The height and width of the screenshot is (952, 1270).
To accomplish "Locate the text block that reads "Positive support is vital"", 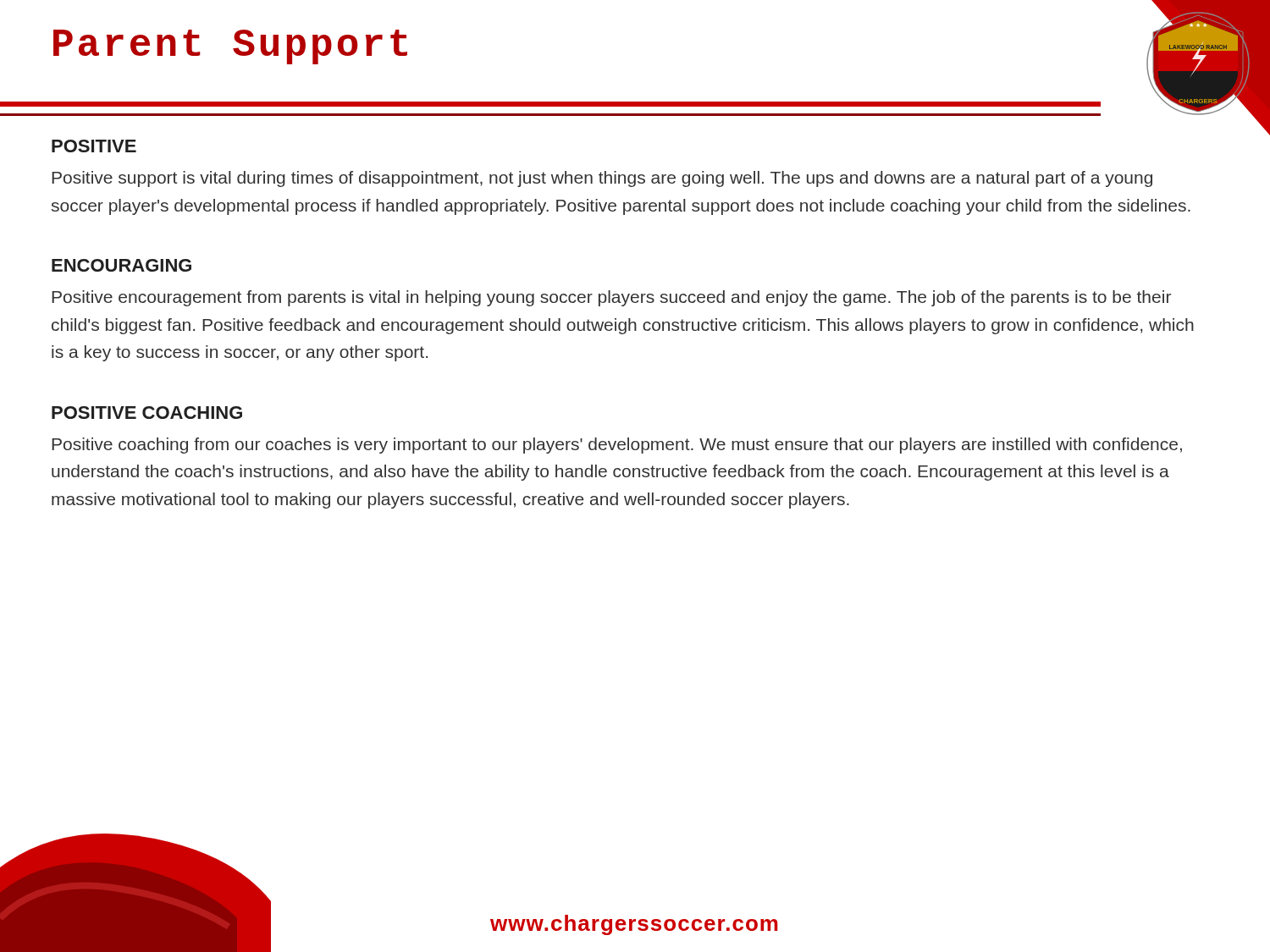I will [x=621, y=191].
